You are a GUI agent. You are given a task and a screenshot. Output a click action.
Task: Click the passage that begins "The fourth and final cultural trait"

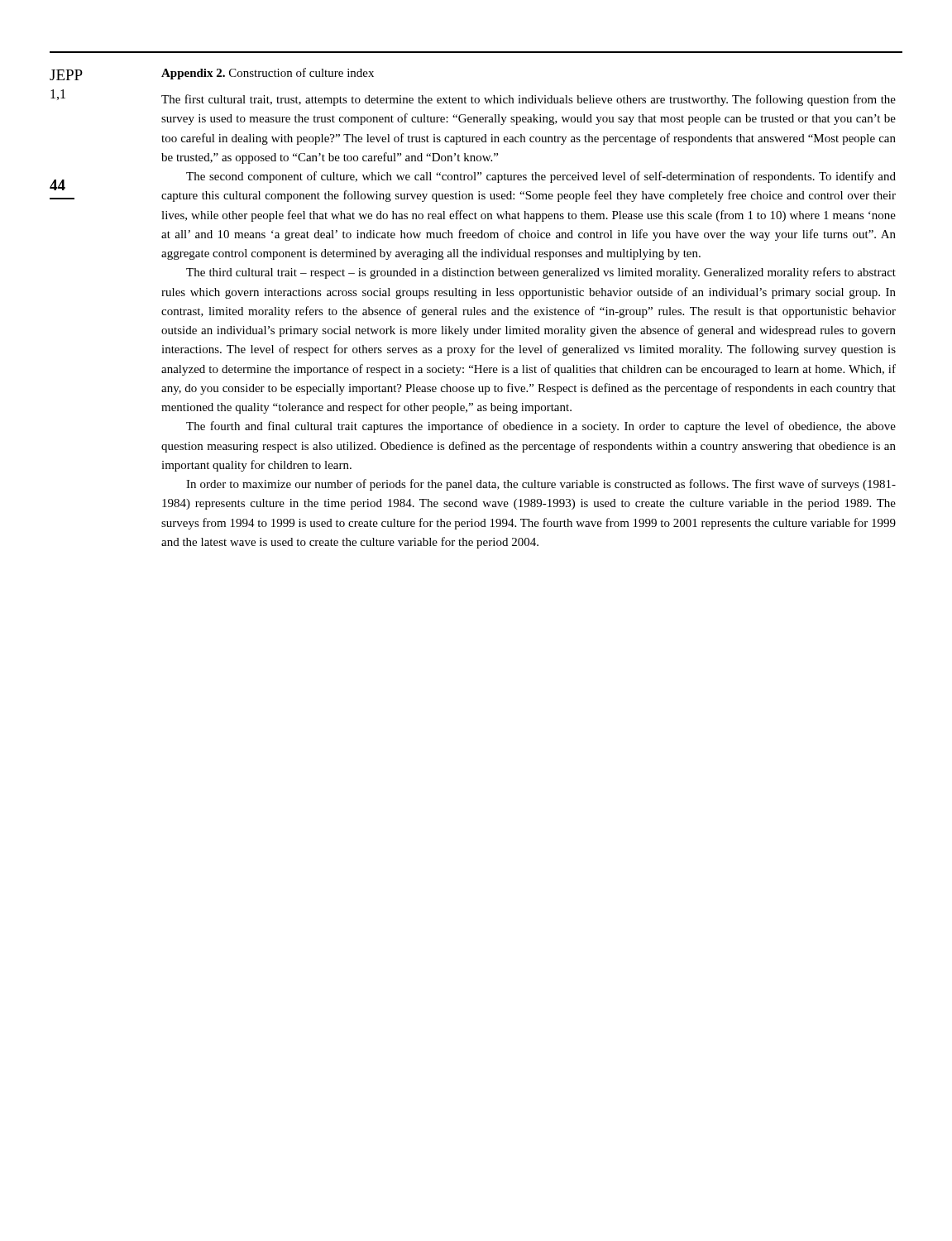click(529, 446)
